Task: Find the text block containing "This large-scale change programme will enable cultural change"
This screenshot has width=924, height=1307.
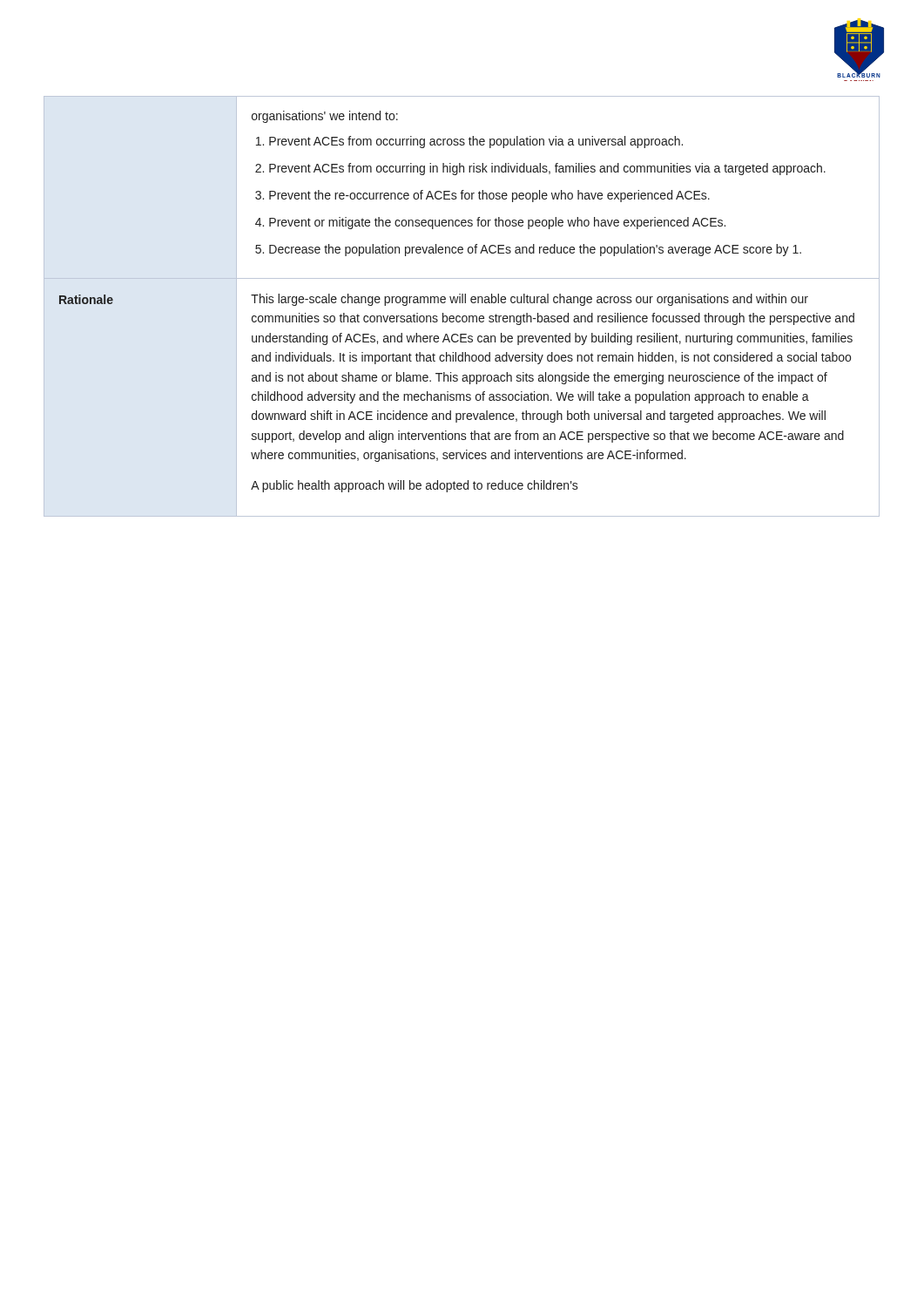Action: tap(558, 392)
